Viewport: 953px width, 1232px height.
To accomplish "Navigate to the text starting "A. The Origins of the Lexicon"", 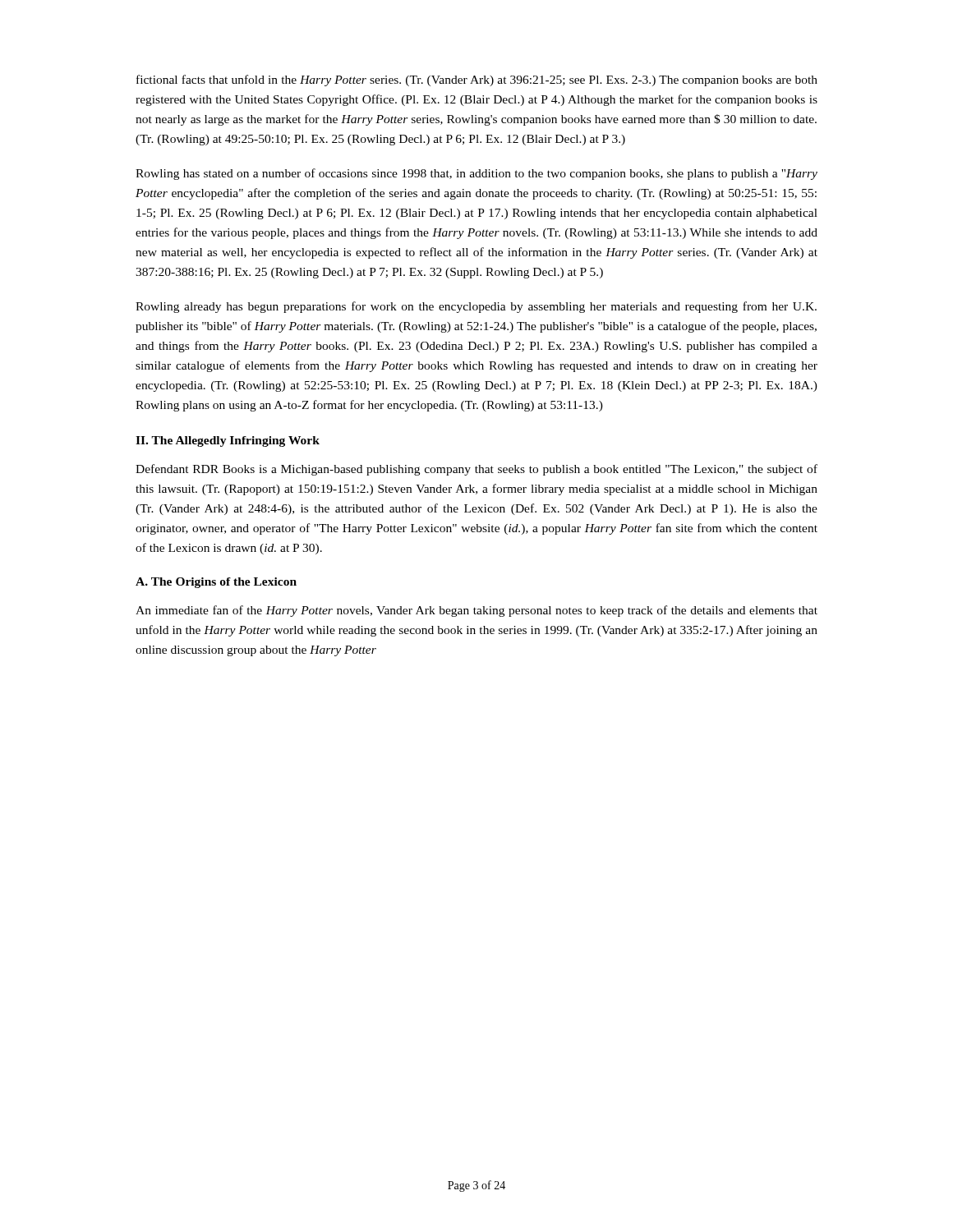I will point(216,581).
